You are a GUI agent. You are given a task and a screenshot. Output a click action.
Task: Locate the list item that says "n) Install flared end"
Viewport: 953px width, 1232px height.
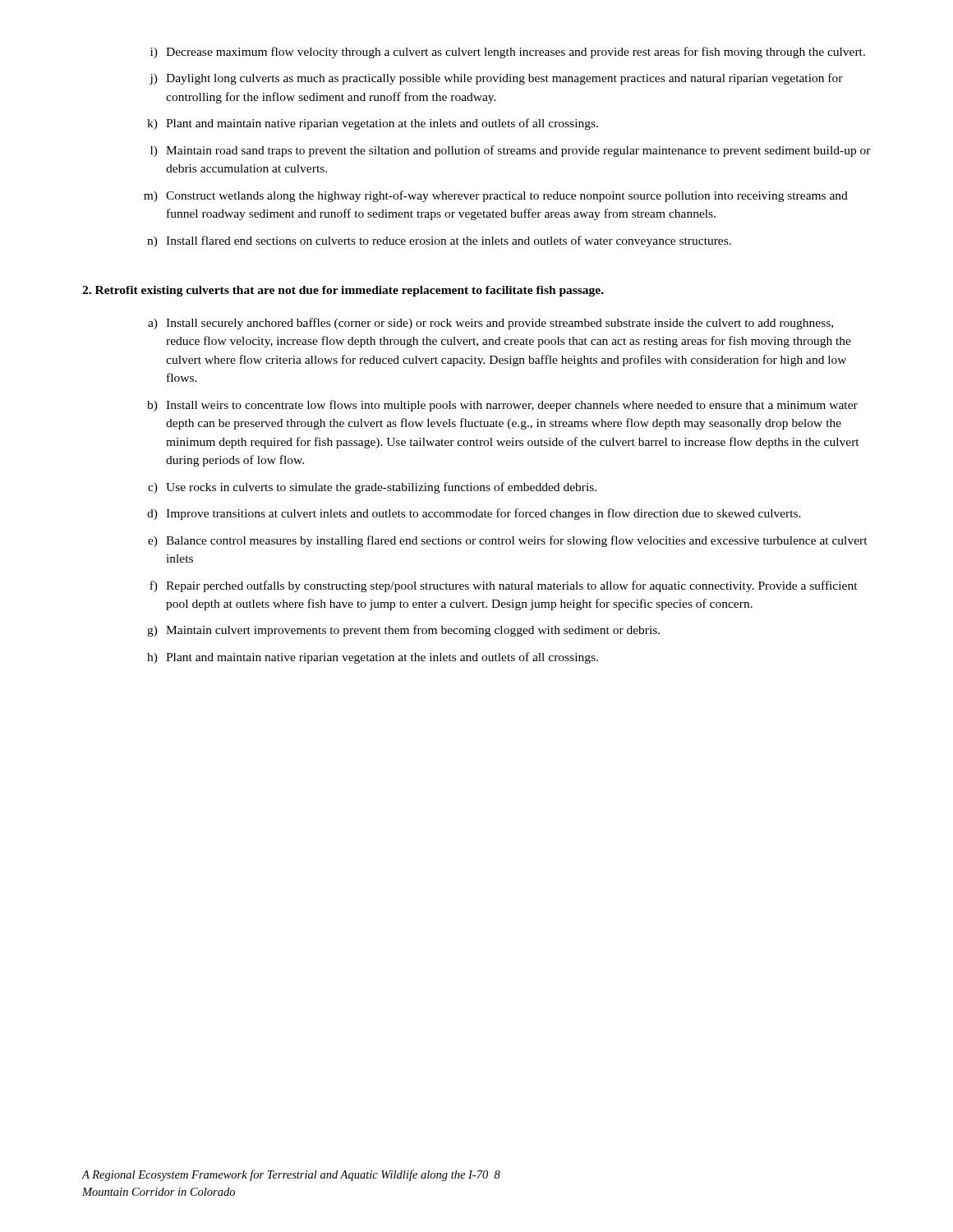tap(501, 241)
